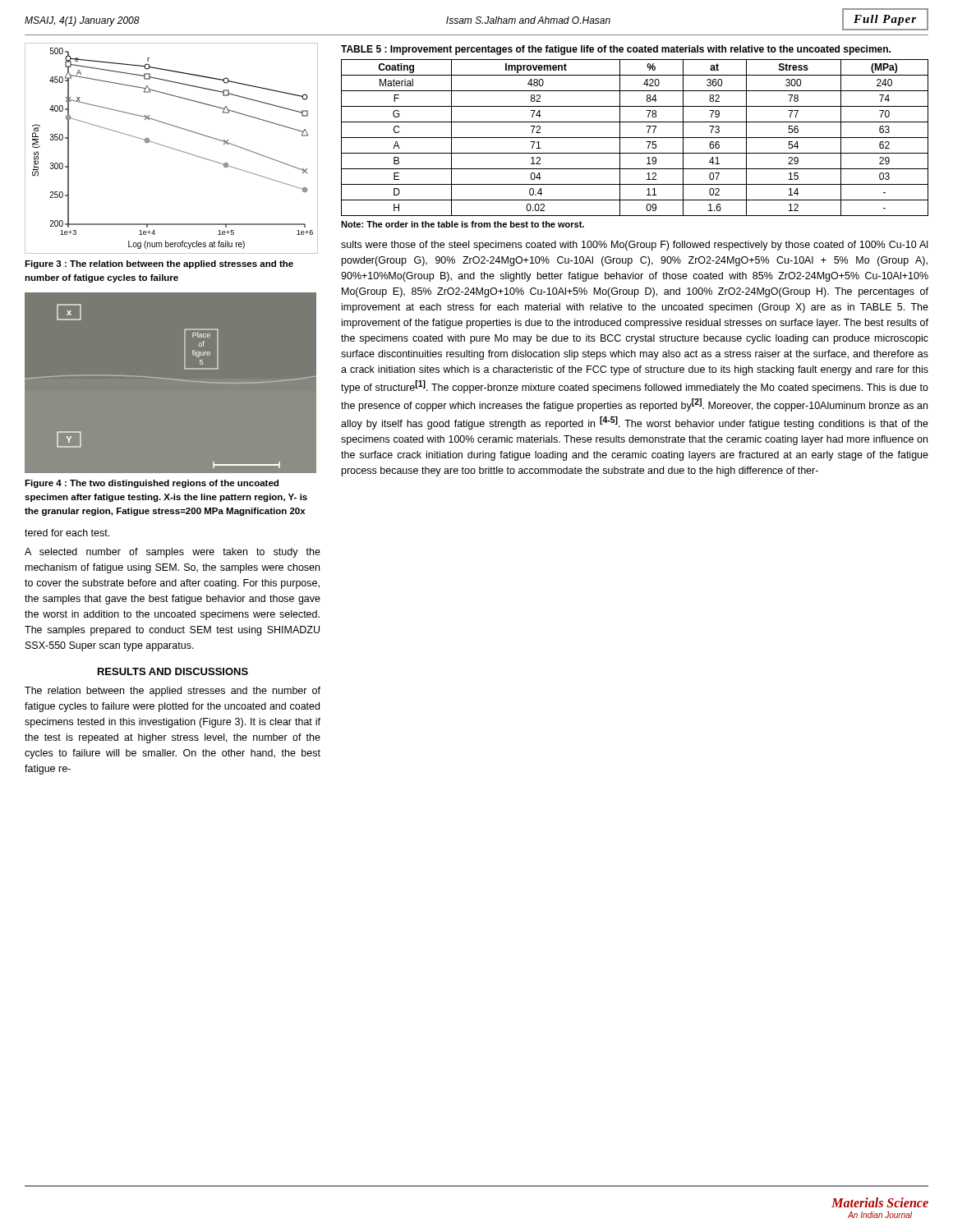953x1232 pixels.
Task: Select the section header containing "RESULTS AND DISCUSSIONS"
Action: point(172,672)
